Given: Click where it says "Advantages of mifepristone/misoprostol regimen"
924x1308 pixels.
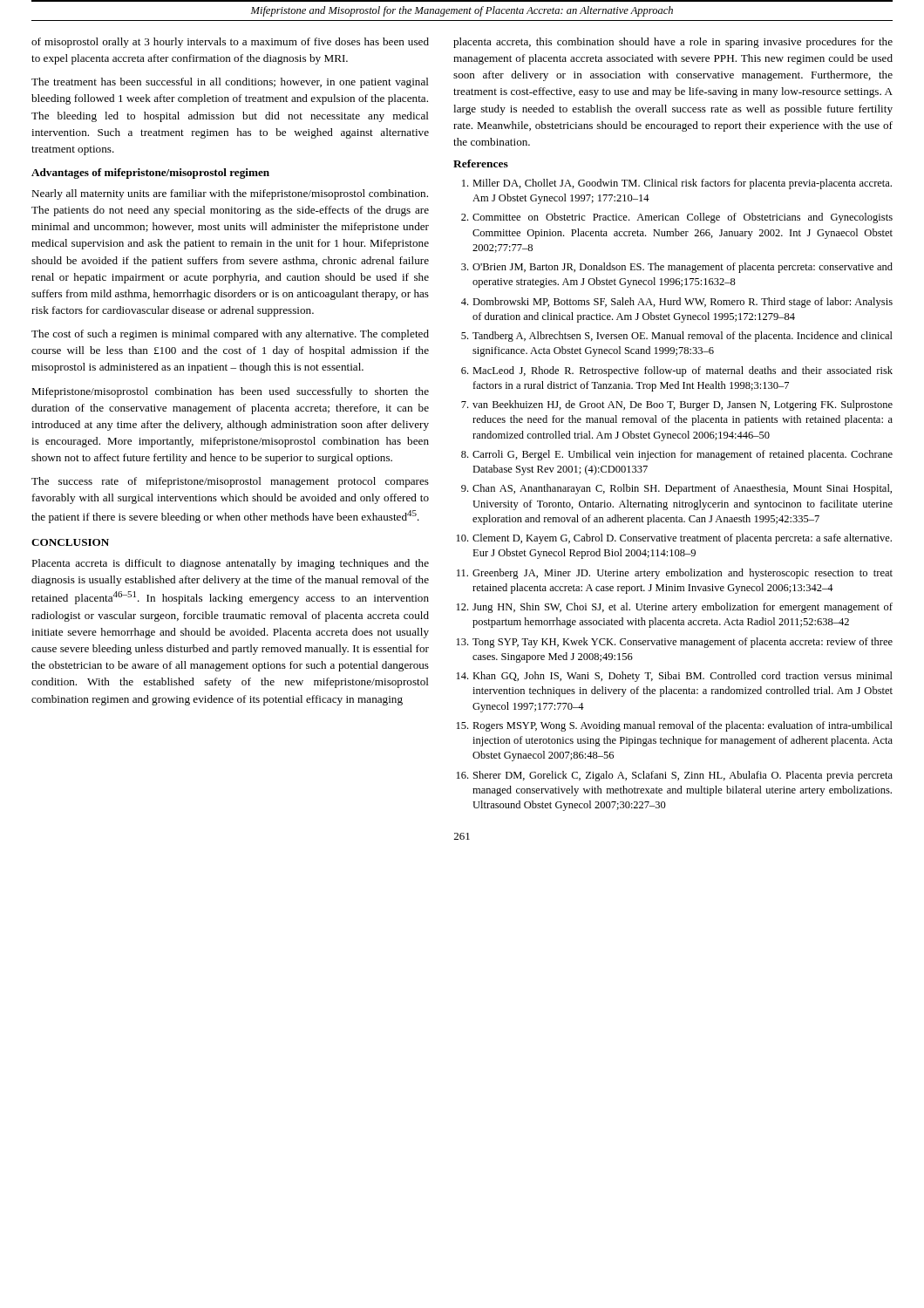Looking at the screenshot, I should [150, 172].
